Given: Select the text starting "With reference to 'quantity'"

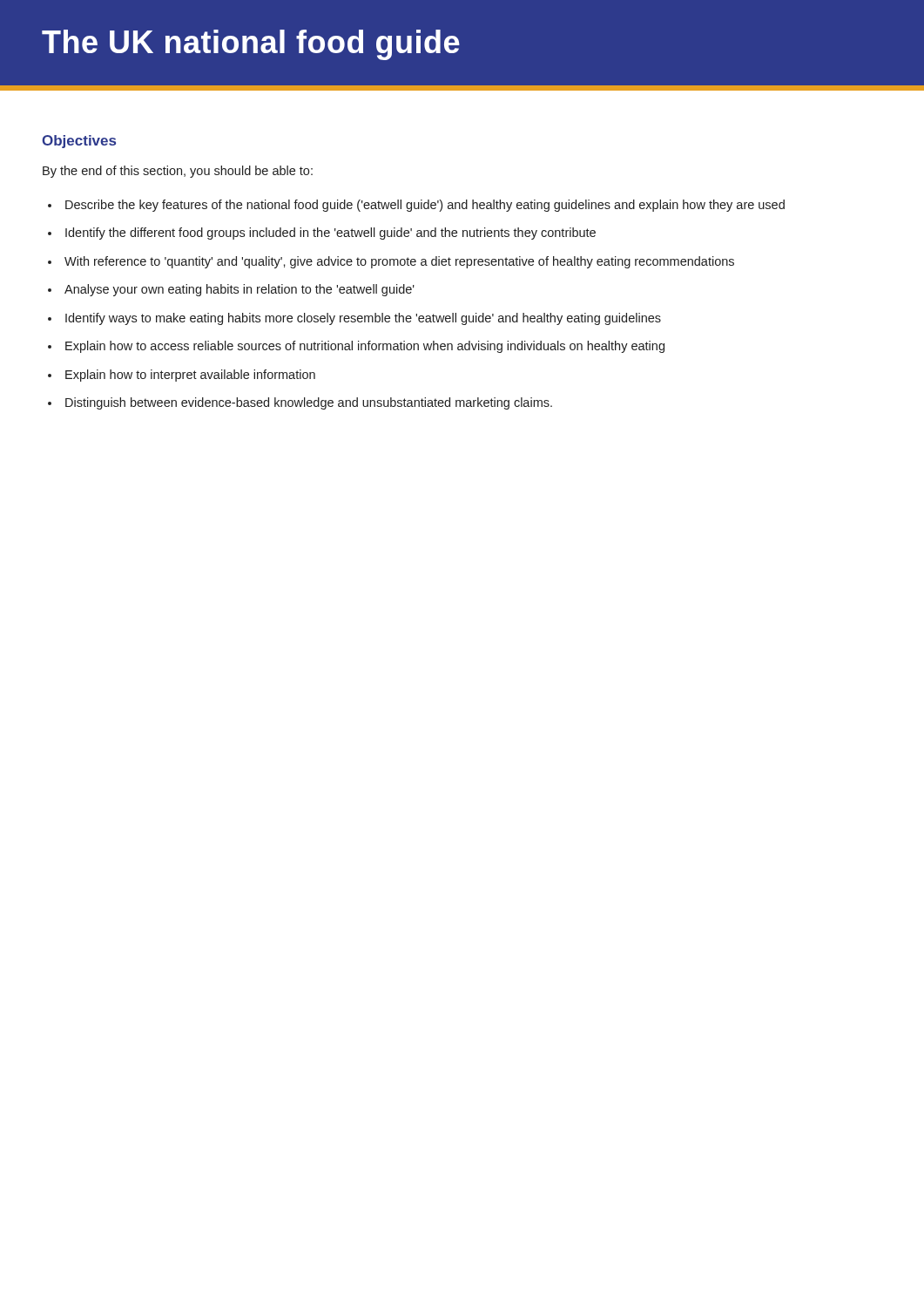Looking at the screenshot, I should pos(399,261).
